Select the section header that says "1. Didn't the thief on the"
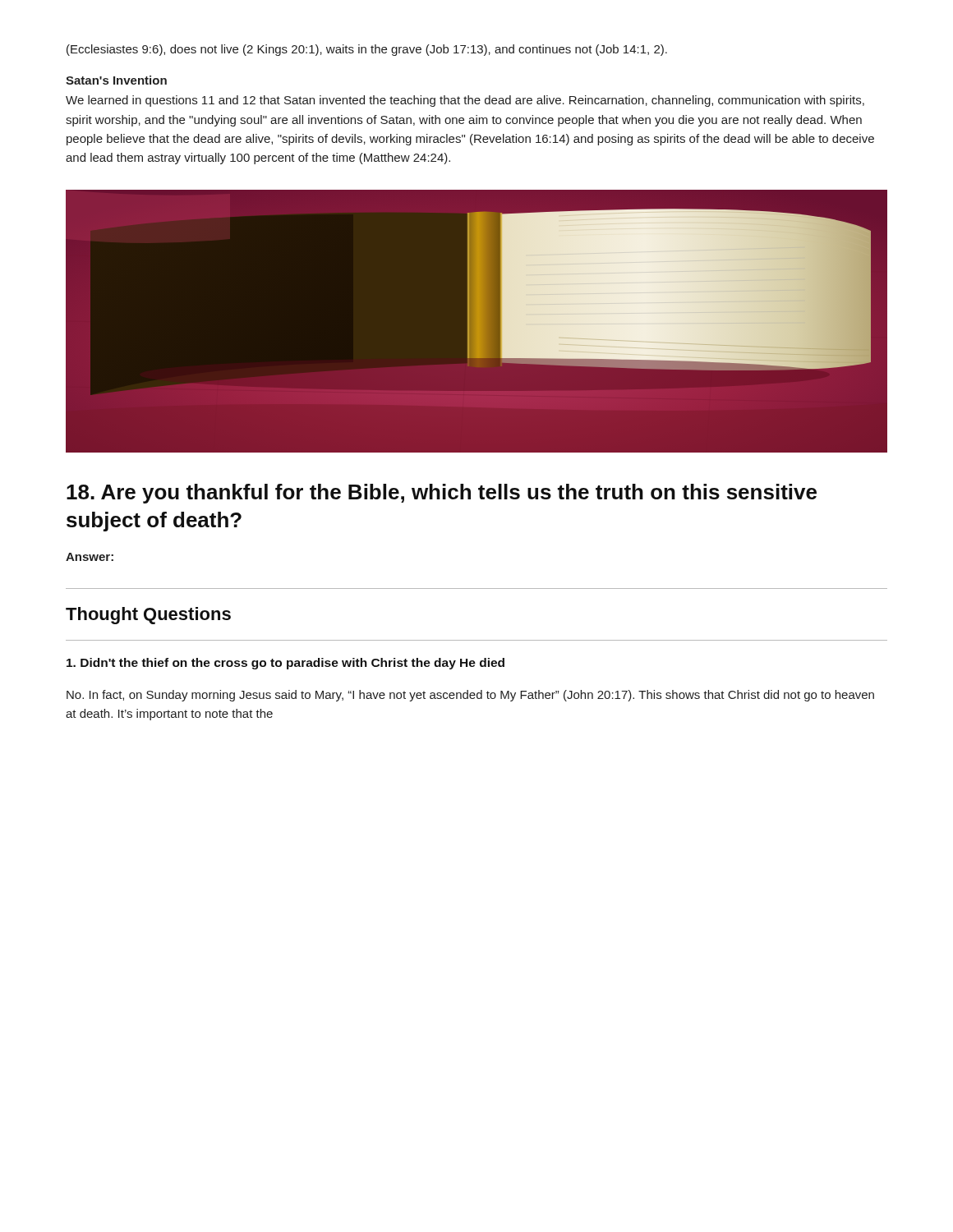The width and height of the screenshot is (953, 1232). pyautogui.click(x=286, y=662)
